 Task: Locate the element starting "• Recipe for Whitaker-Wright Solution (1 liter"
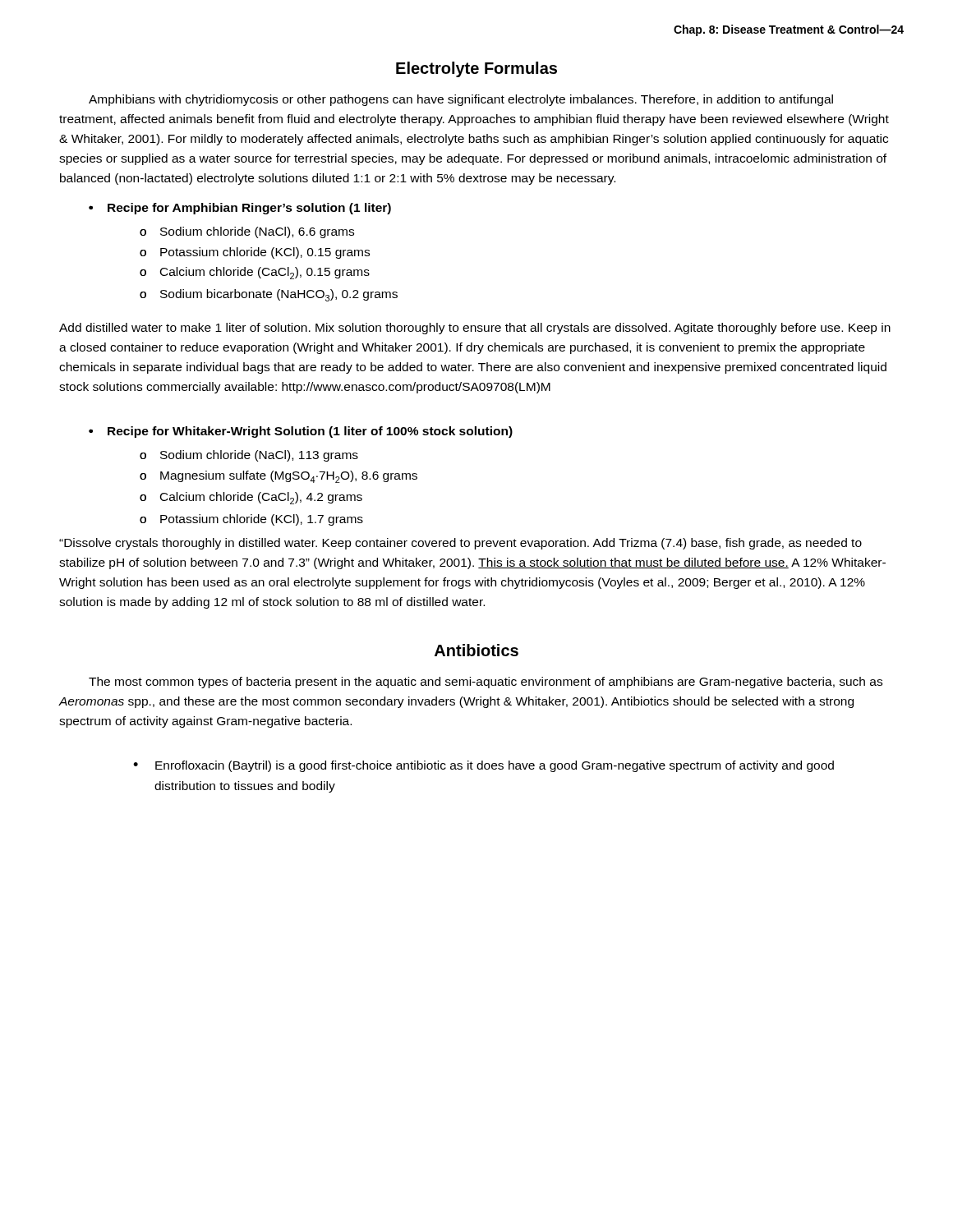pyautogui.click(x=301, y=432)
